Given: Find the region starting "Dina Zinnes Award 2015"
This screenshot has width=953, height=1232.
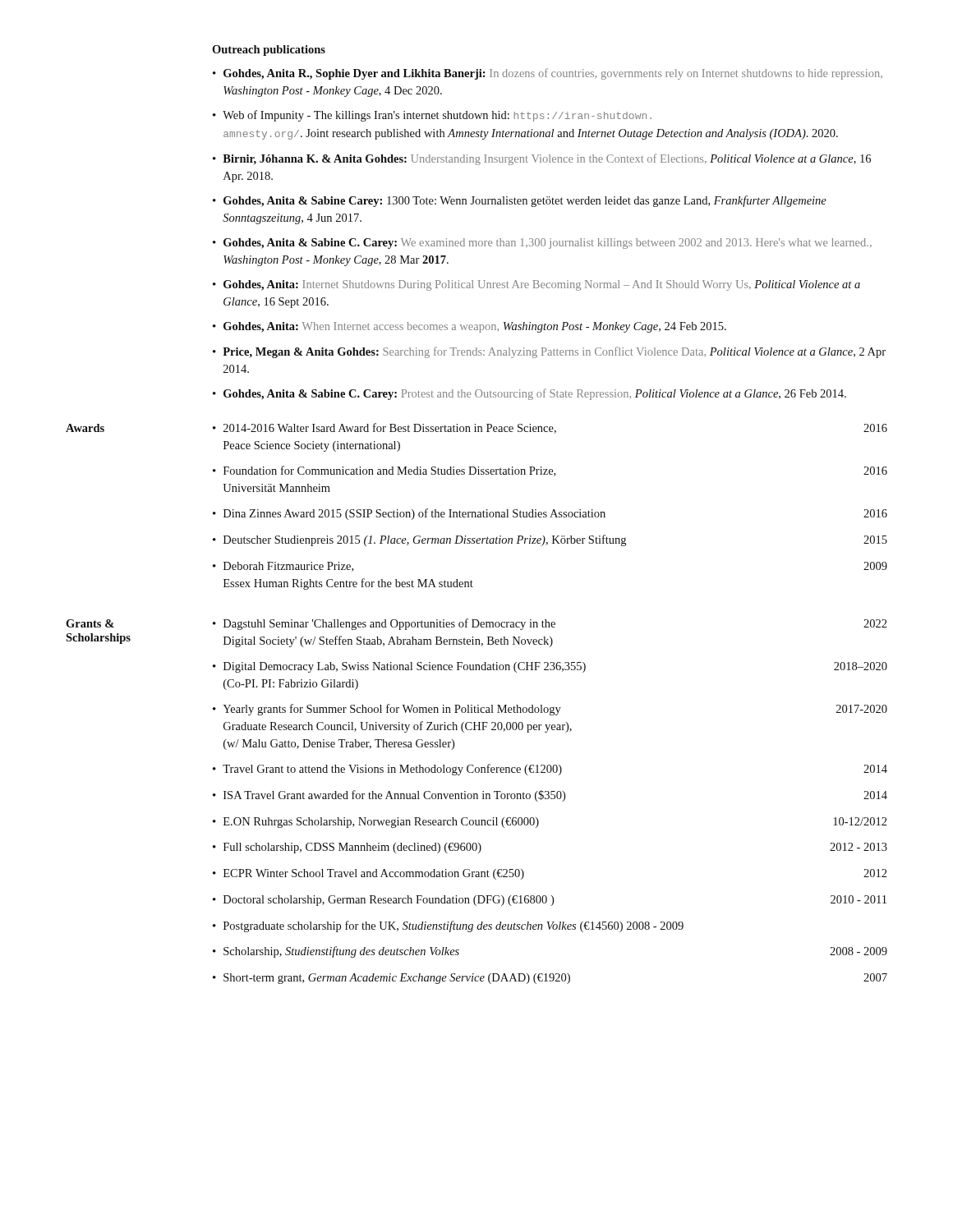Looking at the screenshot, I should point(555,514).
